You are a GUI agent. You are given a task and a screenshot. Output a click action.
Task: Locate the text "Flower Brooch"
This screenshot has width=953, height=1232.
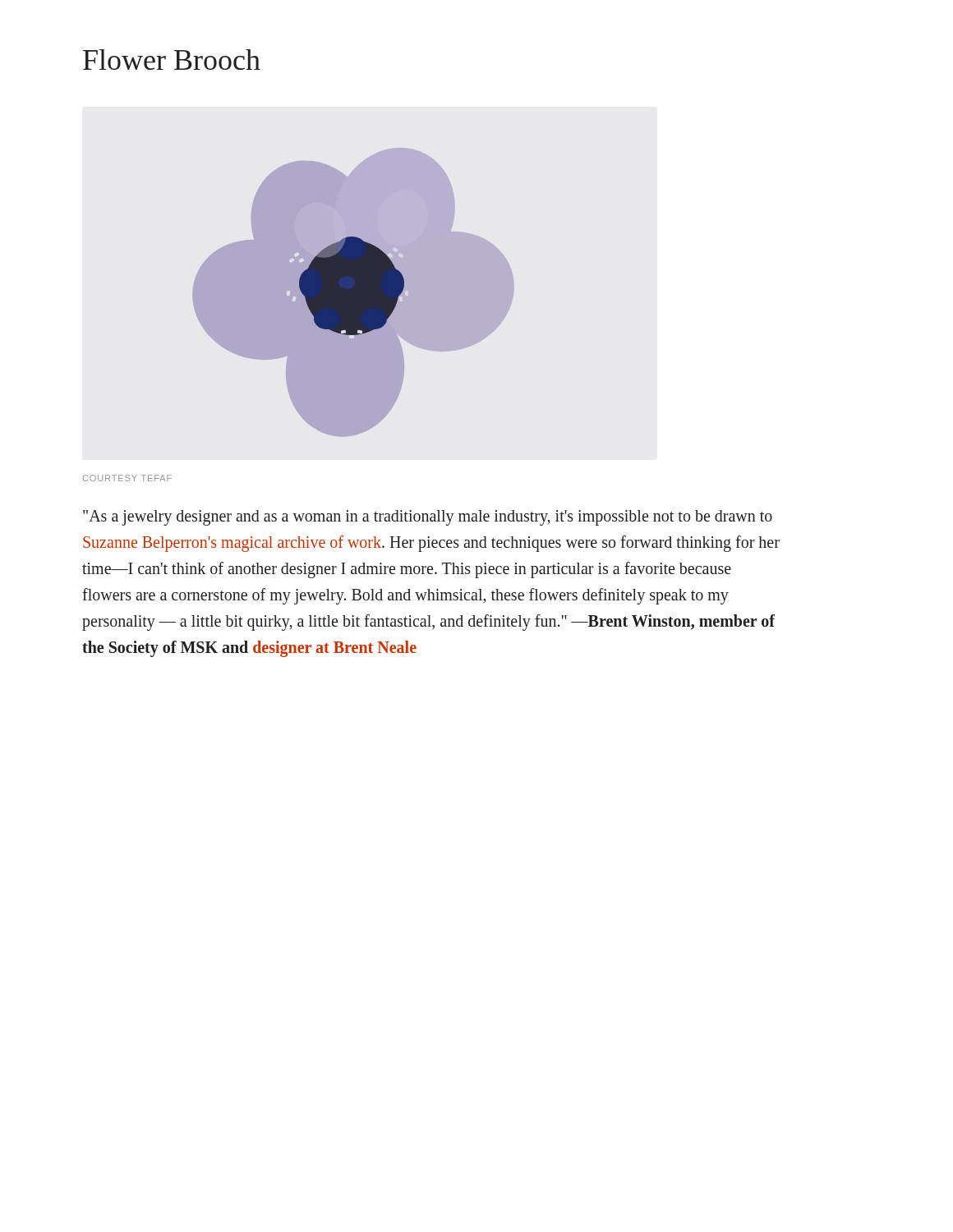tap(171, 60)
